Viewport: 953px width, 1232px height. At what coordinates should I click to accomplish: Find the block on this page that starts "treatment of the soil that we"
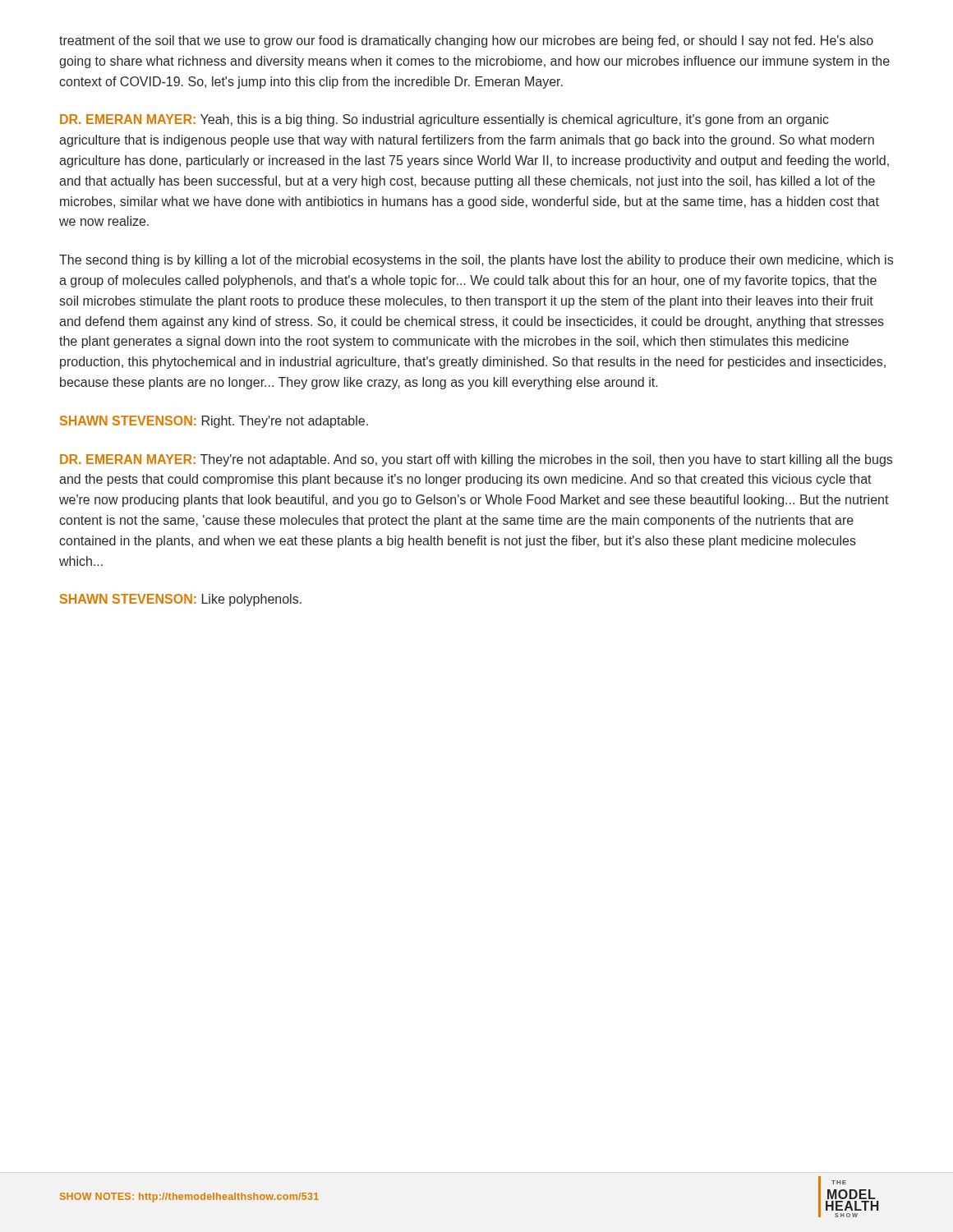point(475,61)
